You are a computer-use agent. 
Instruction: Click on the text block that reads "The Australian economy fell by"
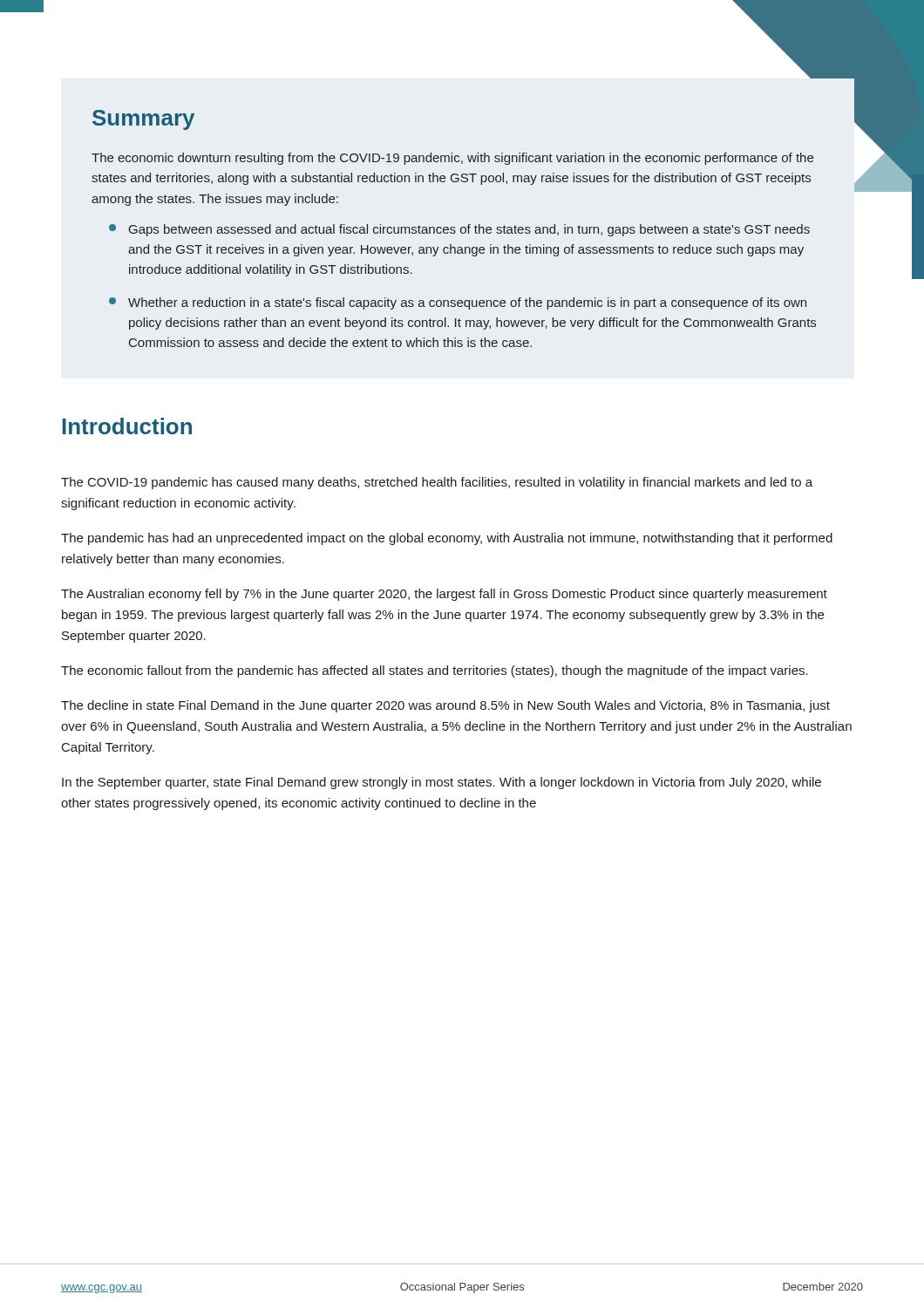(x=458, y=615)
